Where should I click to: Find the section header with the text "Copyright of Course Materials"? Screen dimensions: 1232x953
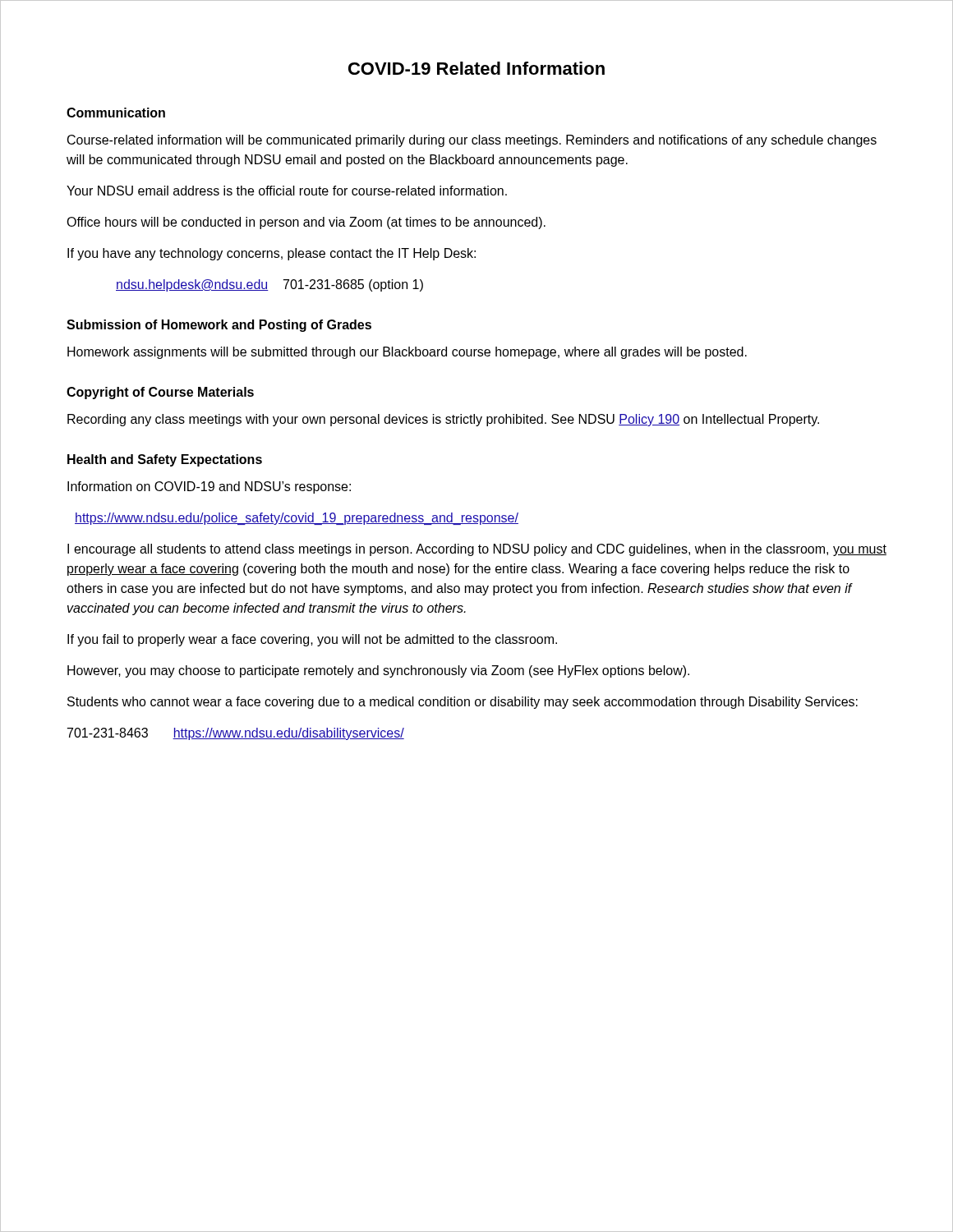click(x=160, y=392)
